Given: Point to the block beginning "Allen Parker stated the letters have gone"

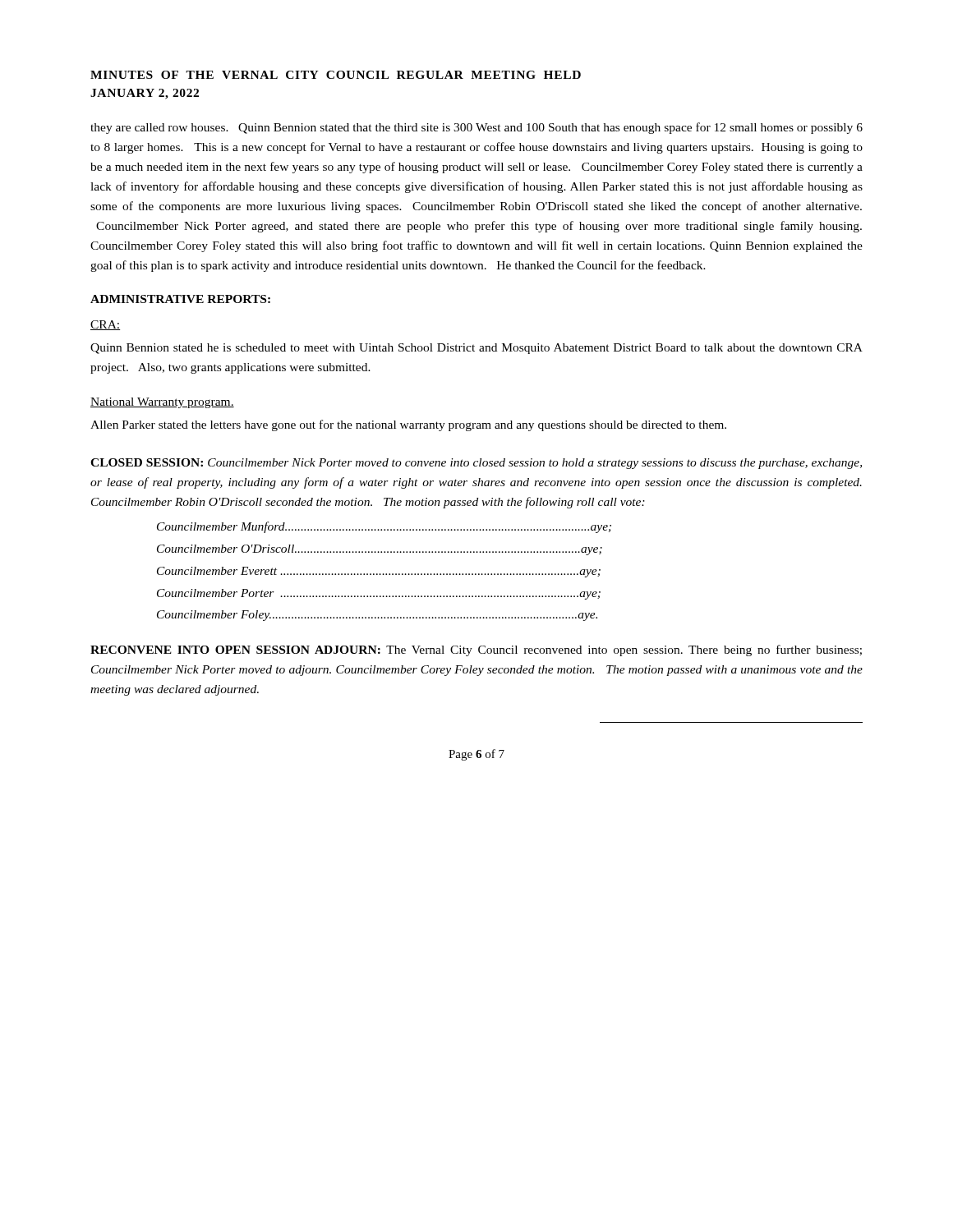Looking at the screenshot, I should [x=409, y=424].
